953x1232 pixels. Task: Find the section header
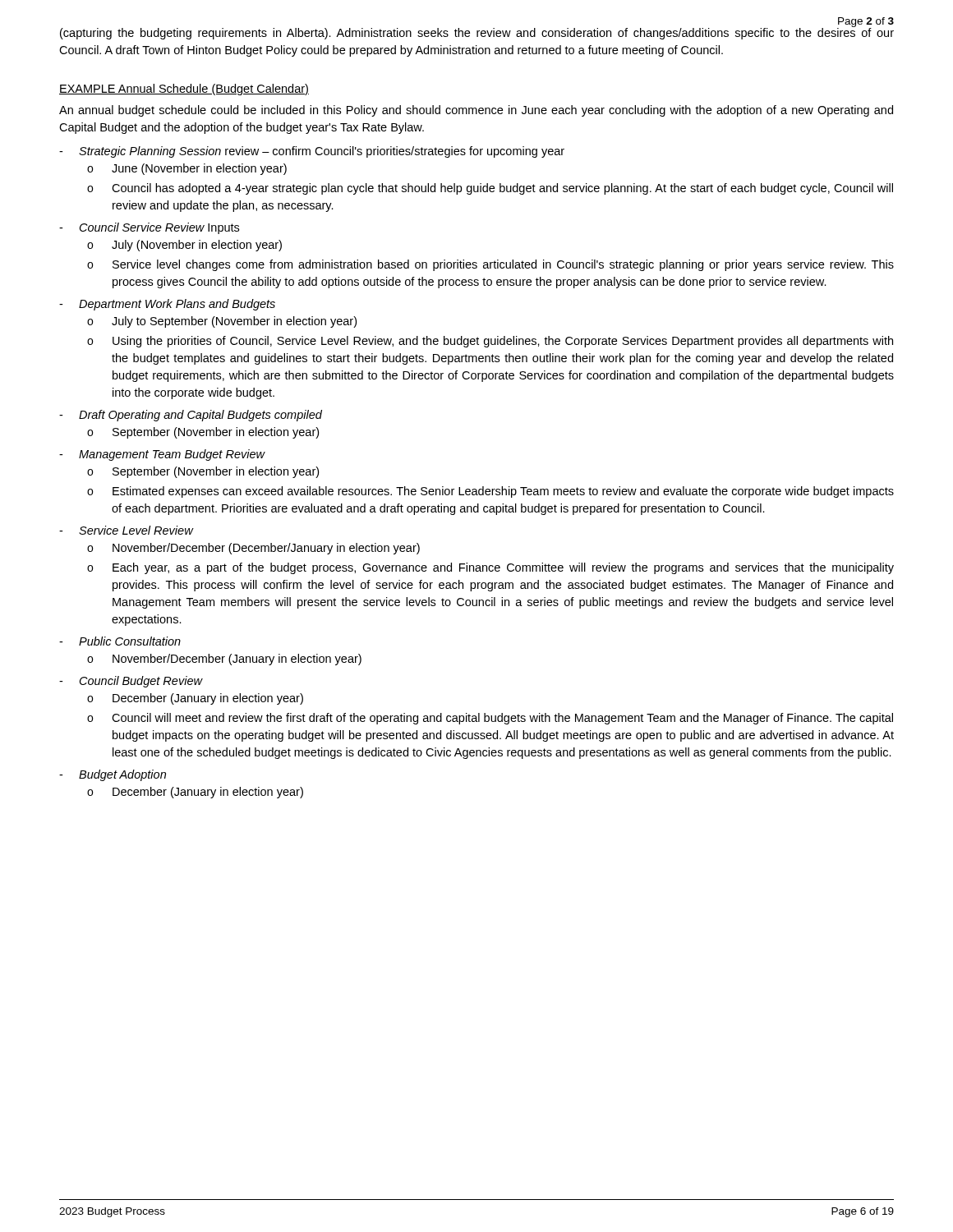[184, 89]
